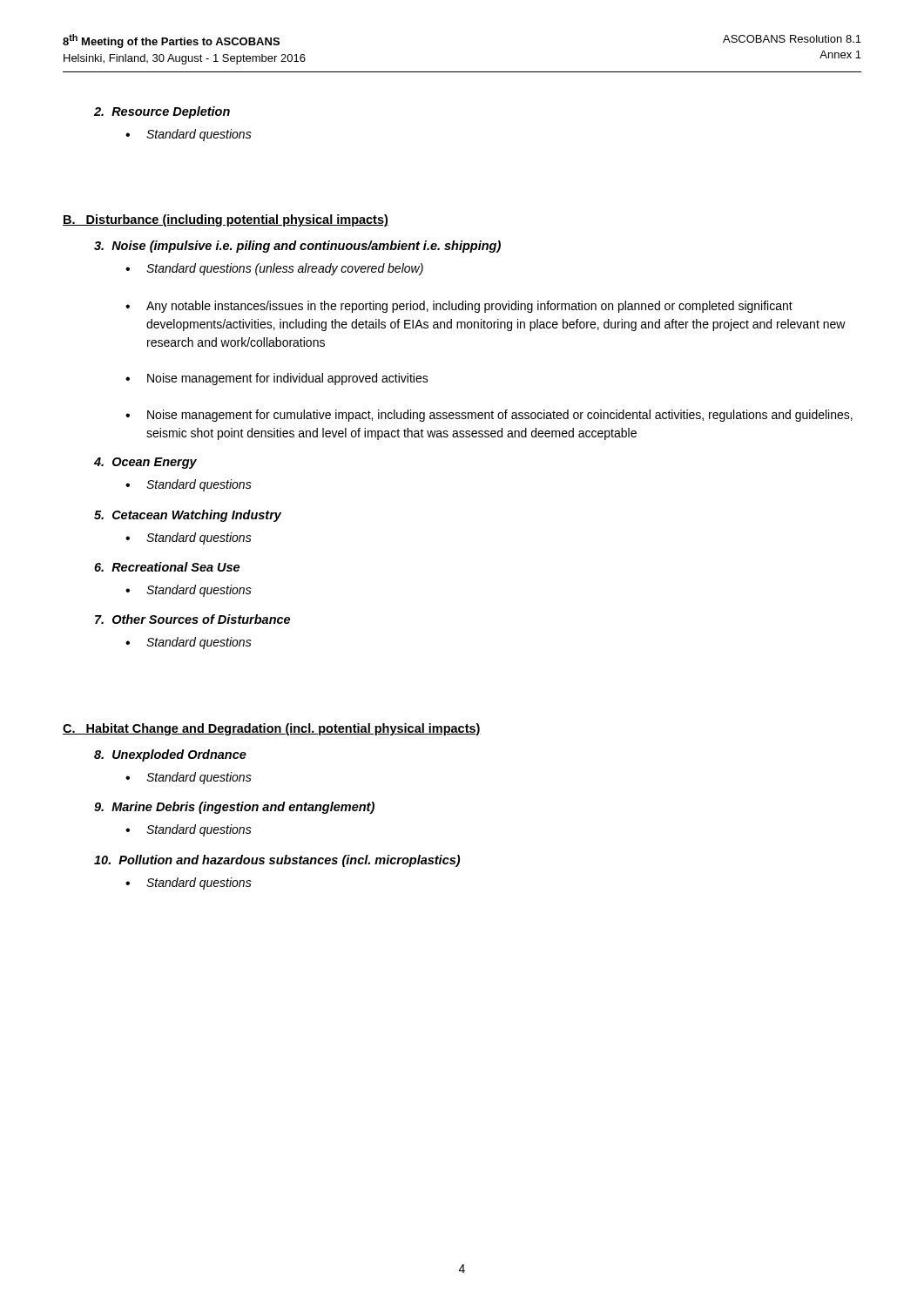This screenshot has height=1307, width=924.
Task: Select the text block starting "8. Unexploded Ordnance"
Action: pos(170,754)
